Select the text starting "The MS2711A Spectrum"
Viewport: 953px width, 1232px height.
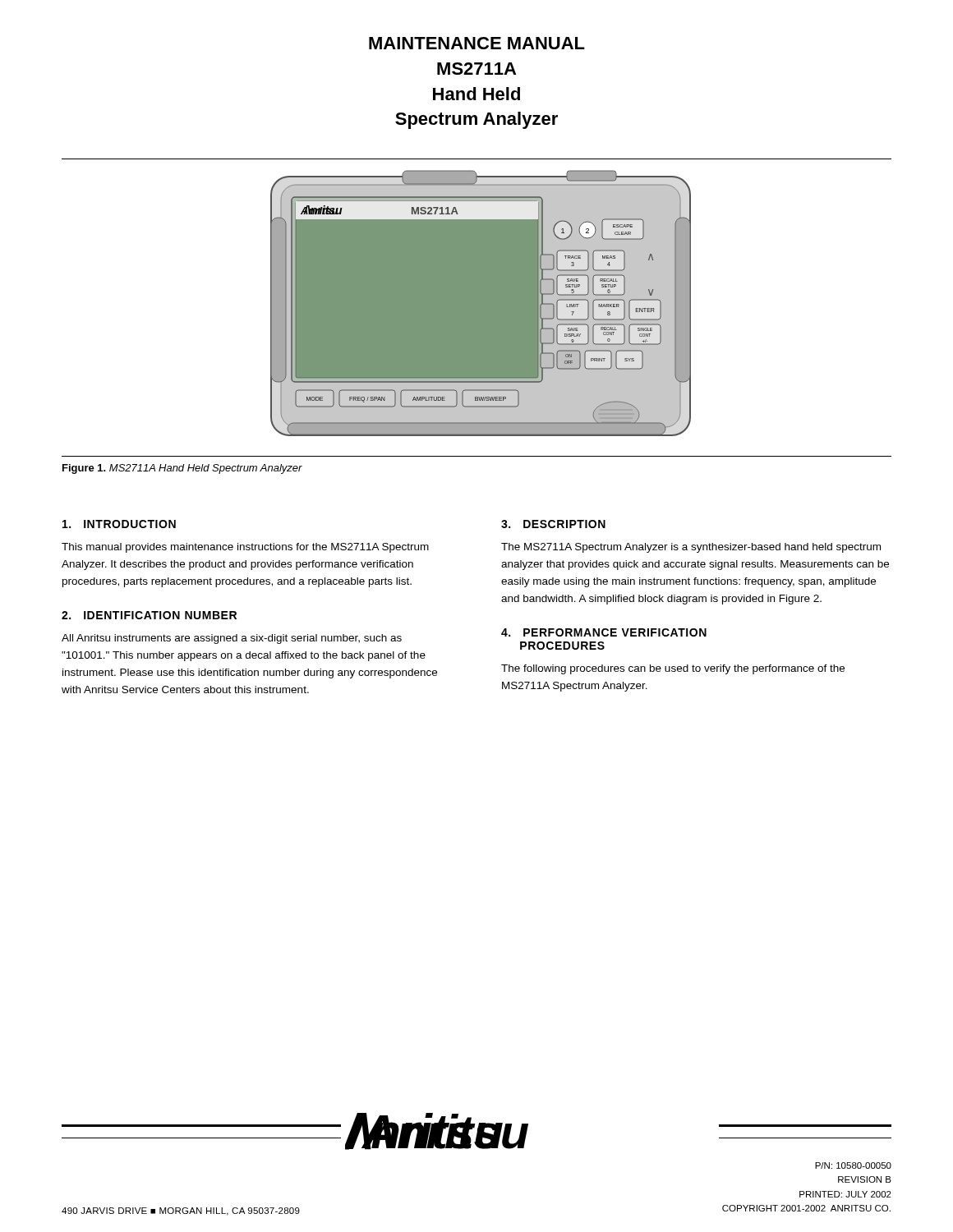695,572
